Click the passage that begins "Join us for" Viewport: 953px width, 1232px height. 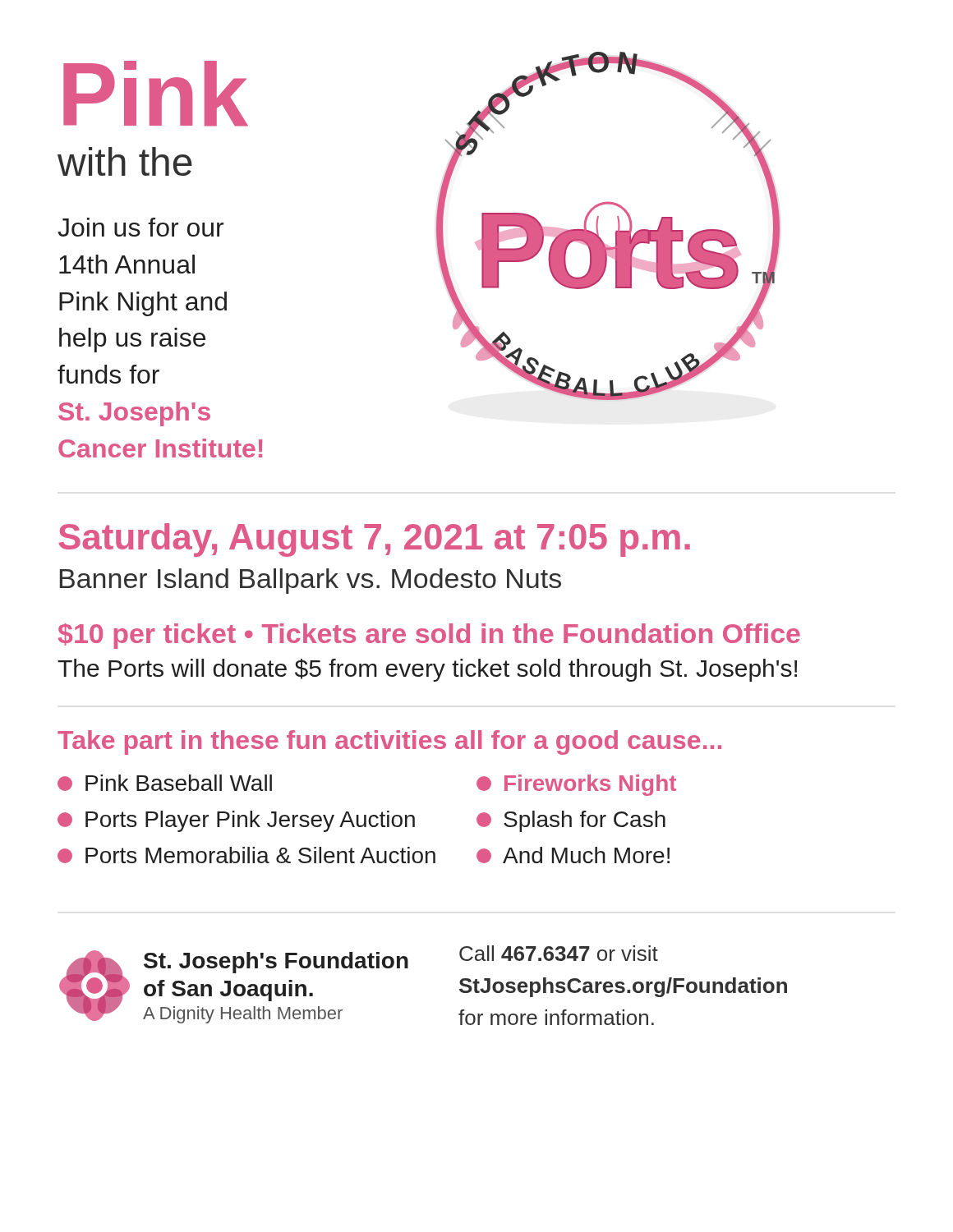tap(189, 338)
